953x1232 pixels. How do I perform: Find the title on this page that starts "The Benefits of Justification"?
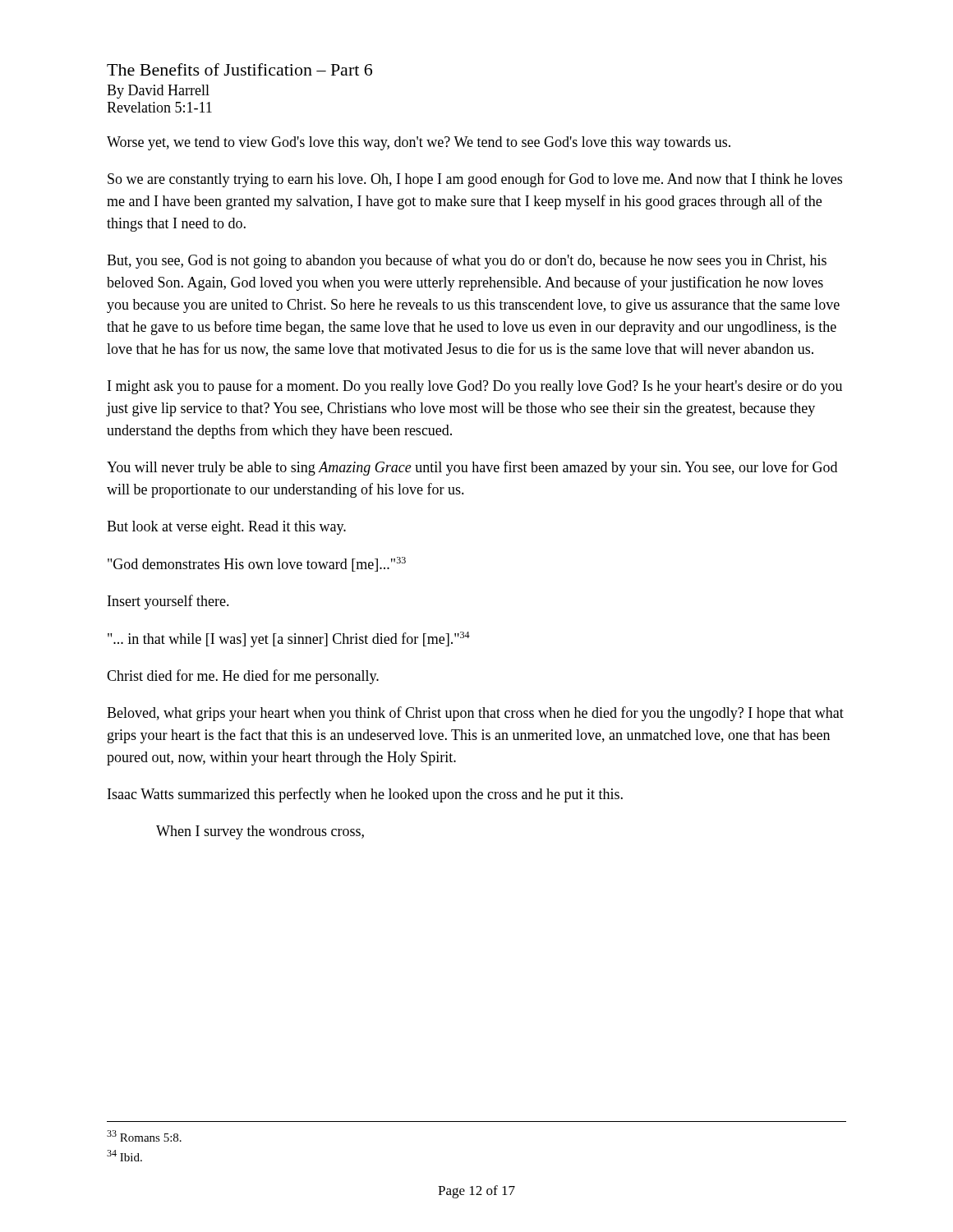[x=240, y=69]
